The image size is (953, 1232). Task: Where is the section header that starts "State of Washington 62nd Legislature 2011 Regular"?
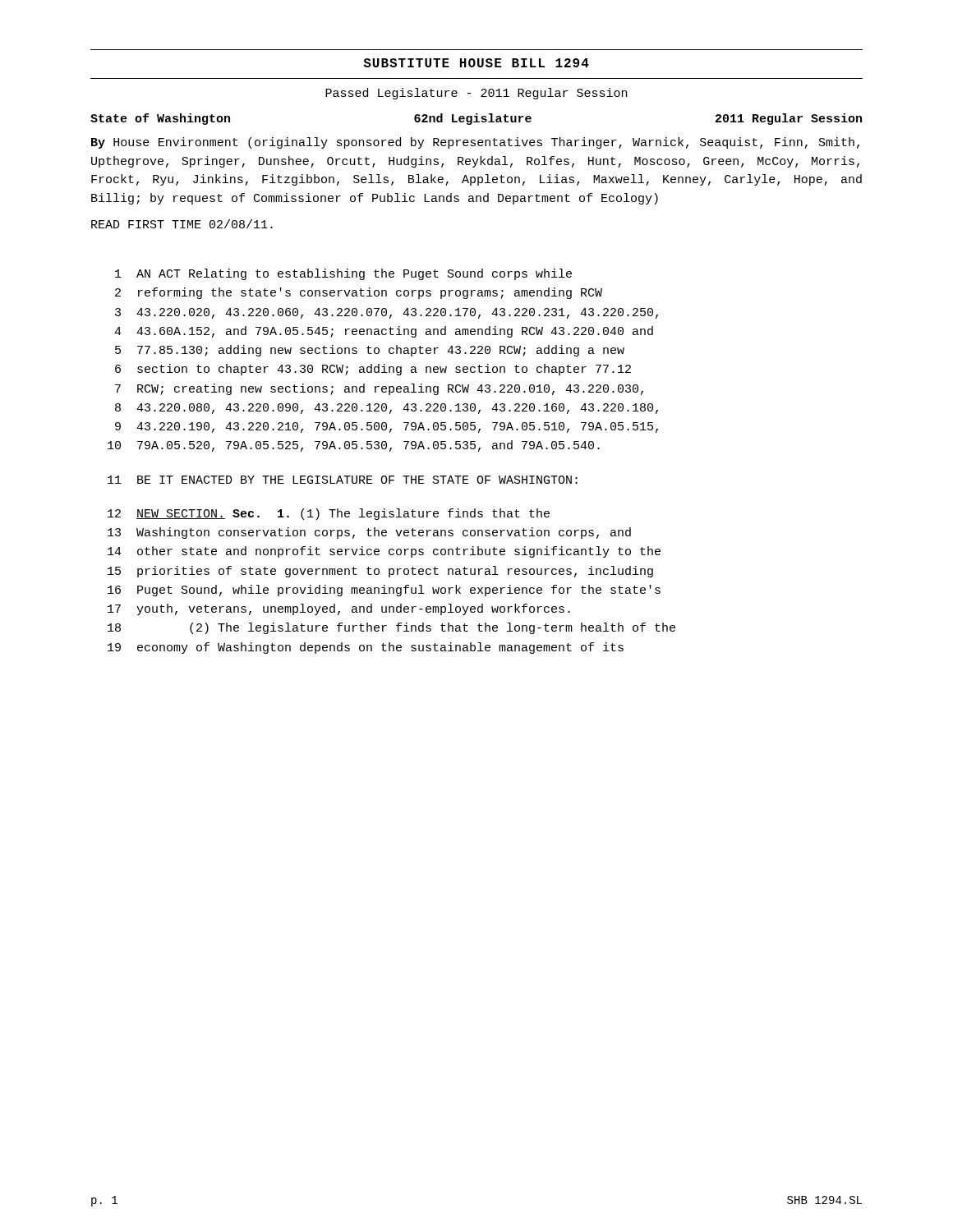click(x=476, y=120)
